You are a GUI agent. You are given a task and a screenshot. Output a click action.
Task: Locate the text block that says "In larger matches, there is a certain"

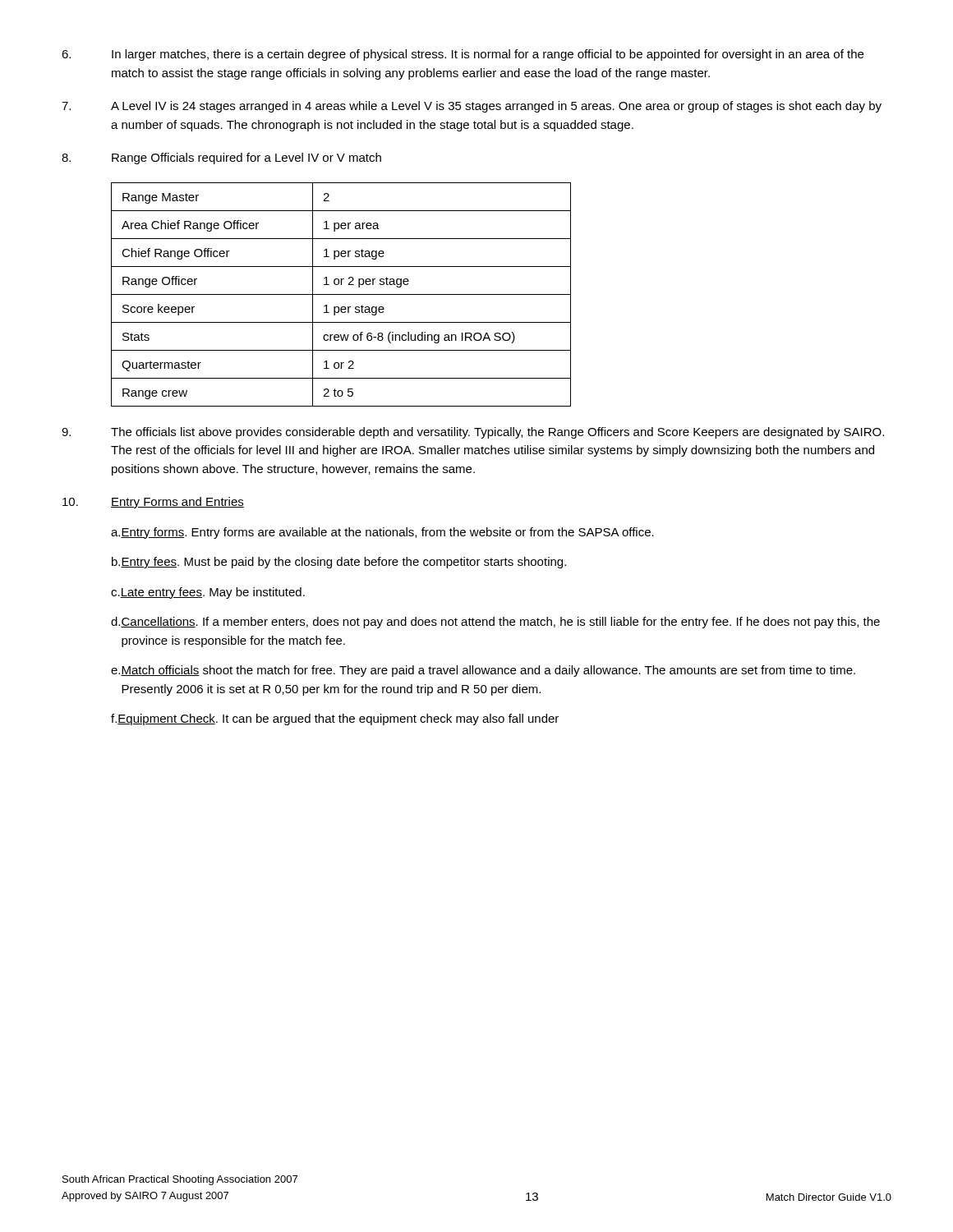(476, 64)
